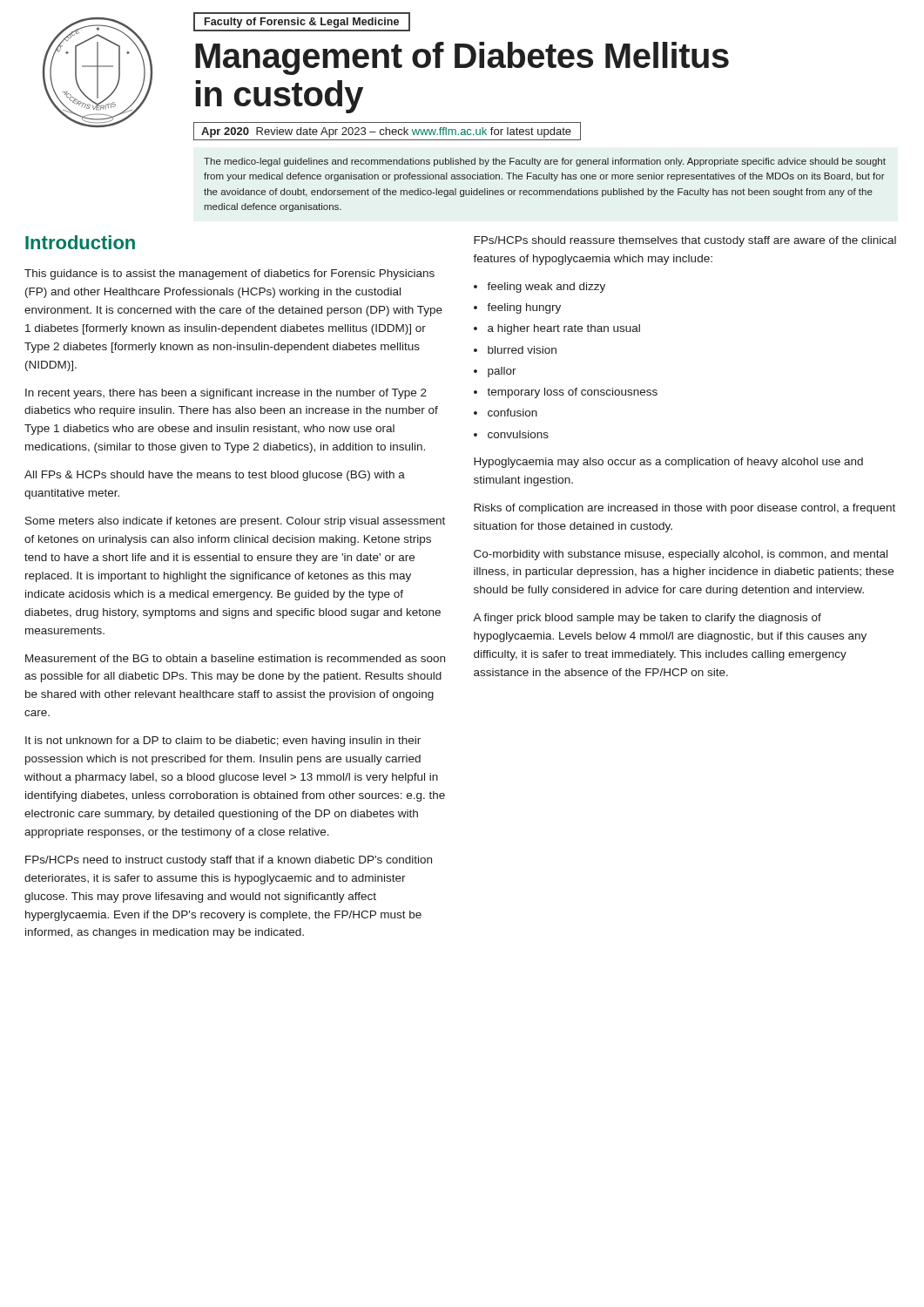Point to the block beginning "Measurement of the BG to obtain"
Viewport: 924px width, 1307px height.
click(x=235, y=685)
